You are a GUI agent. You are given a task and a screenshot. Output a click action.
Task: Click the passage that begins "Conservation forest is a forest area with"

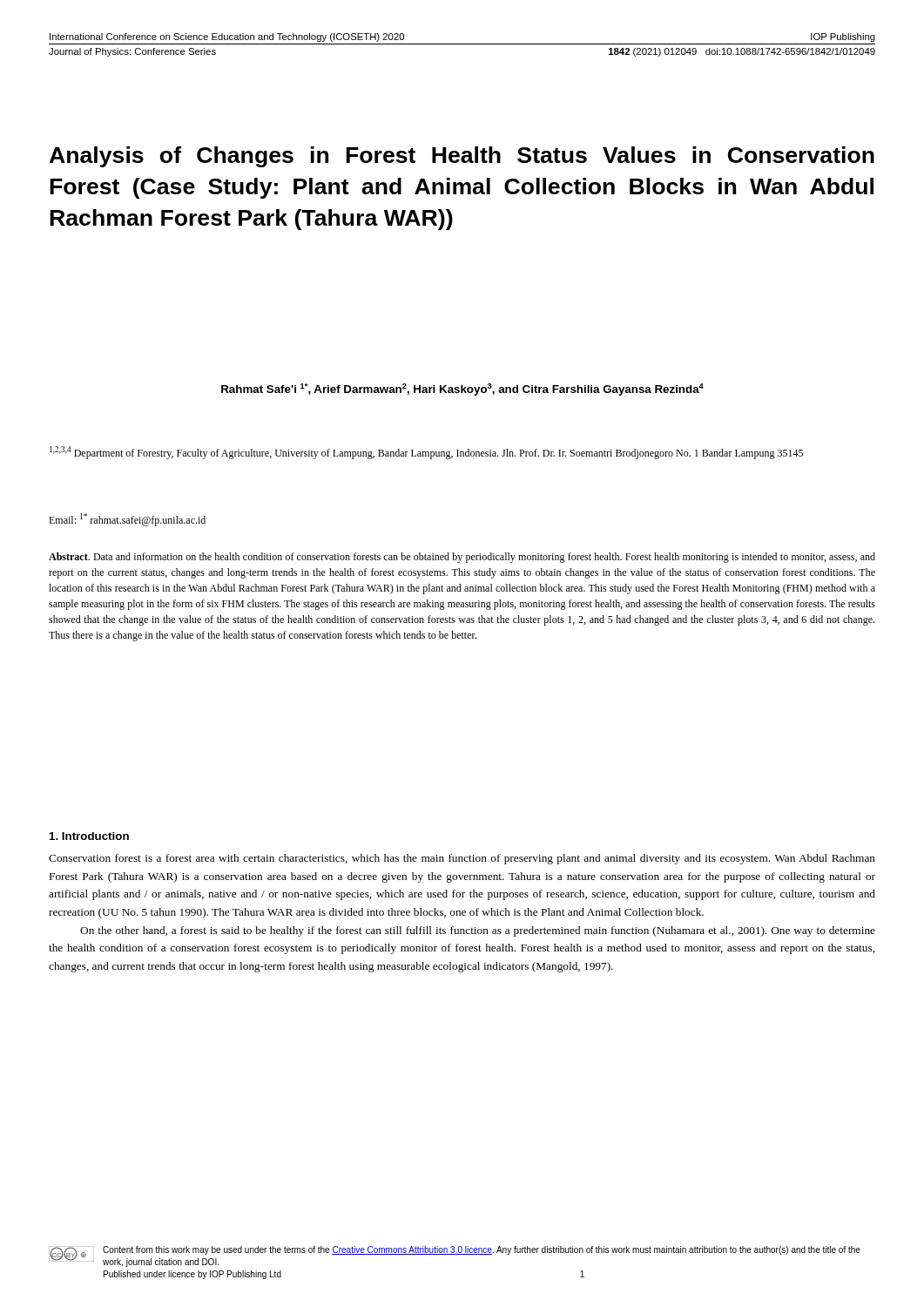tap(462, 913)
